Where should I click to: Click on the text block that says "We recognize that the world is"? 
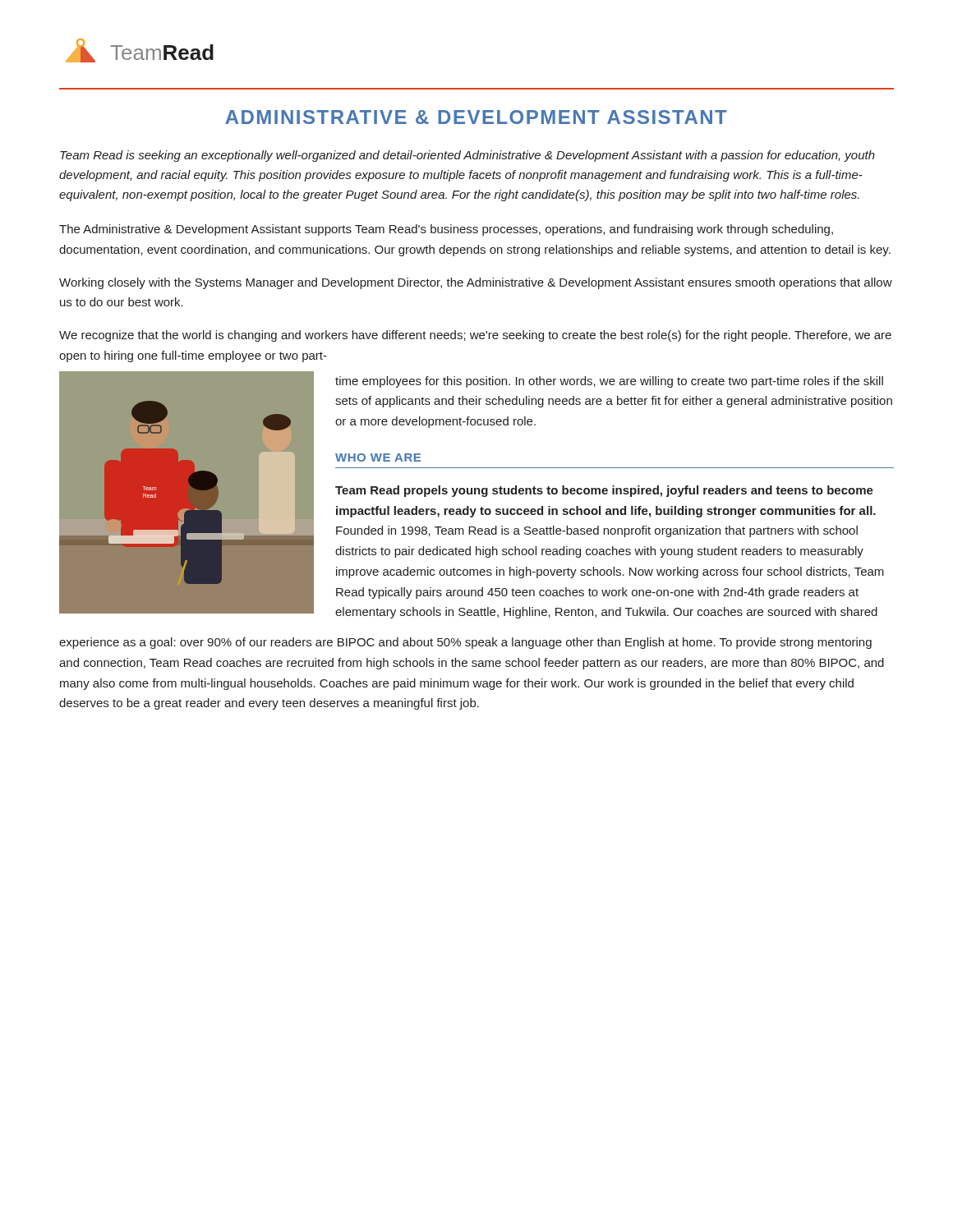(476, 346)
